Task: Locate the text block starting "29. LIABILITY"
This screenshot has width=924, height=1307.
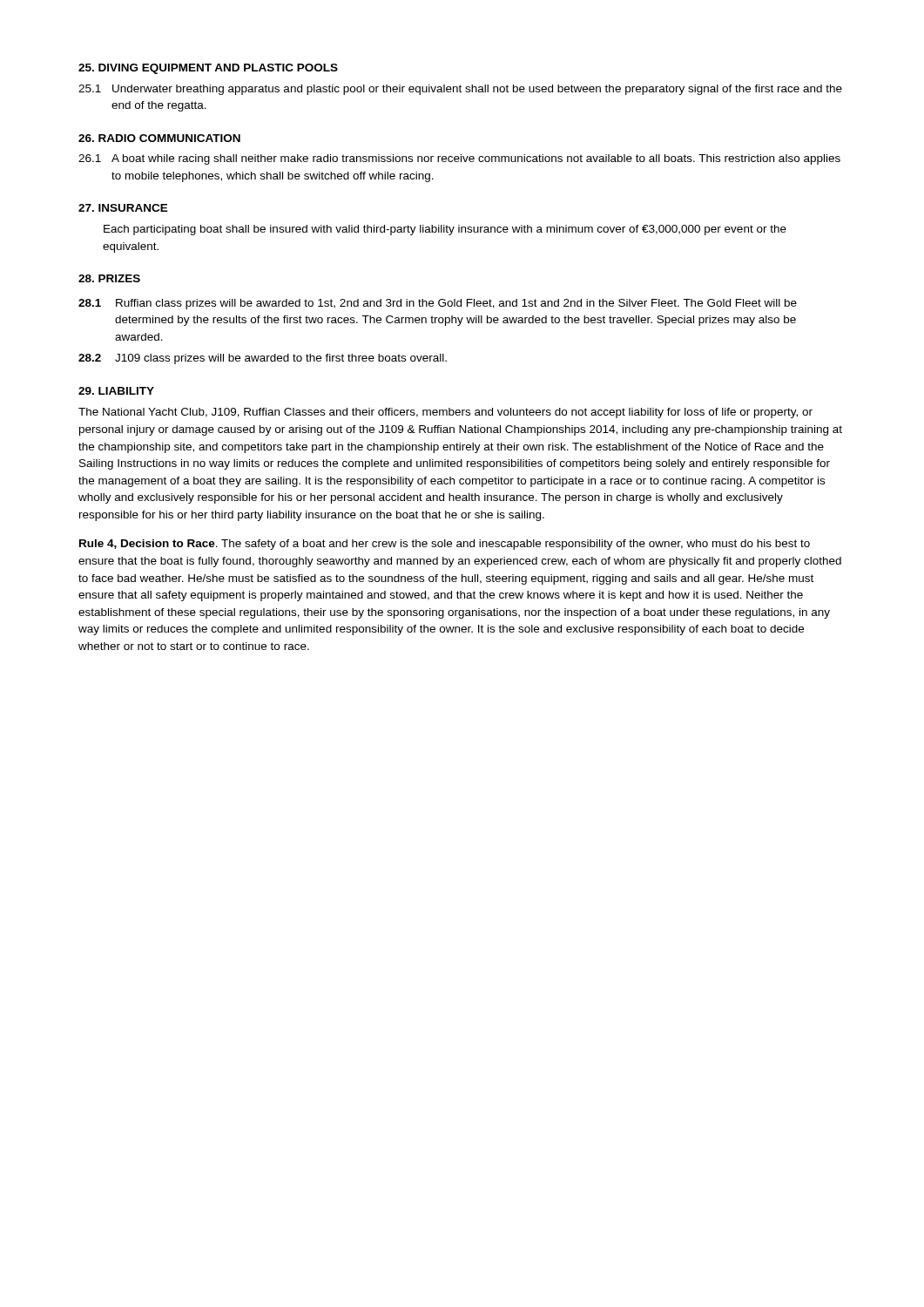Action: click(116, 391)
